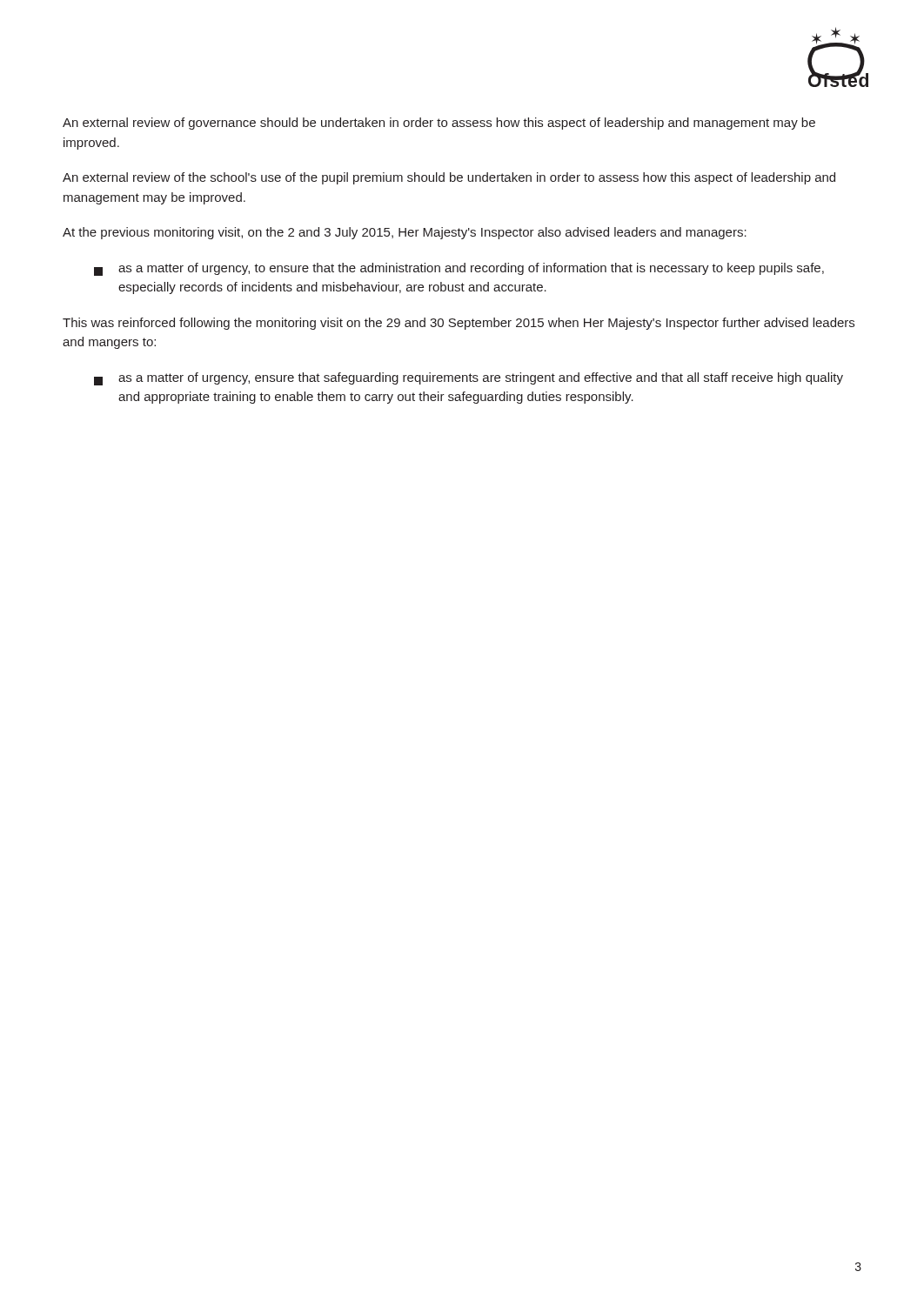The image size is (924, 1305).
Task: Where is the passage that starts "At the previous monitoring visit, on"?
Action: [x=405, y=232]
